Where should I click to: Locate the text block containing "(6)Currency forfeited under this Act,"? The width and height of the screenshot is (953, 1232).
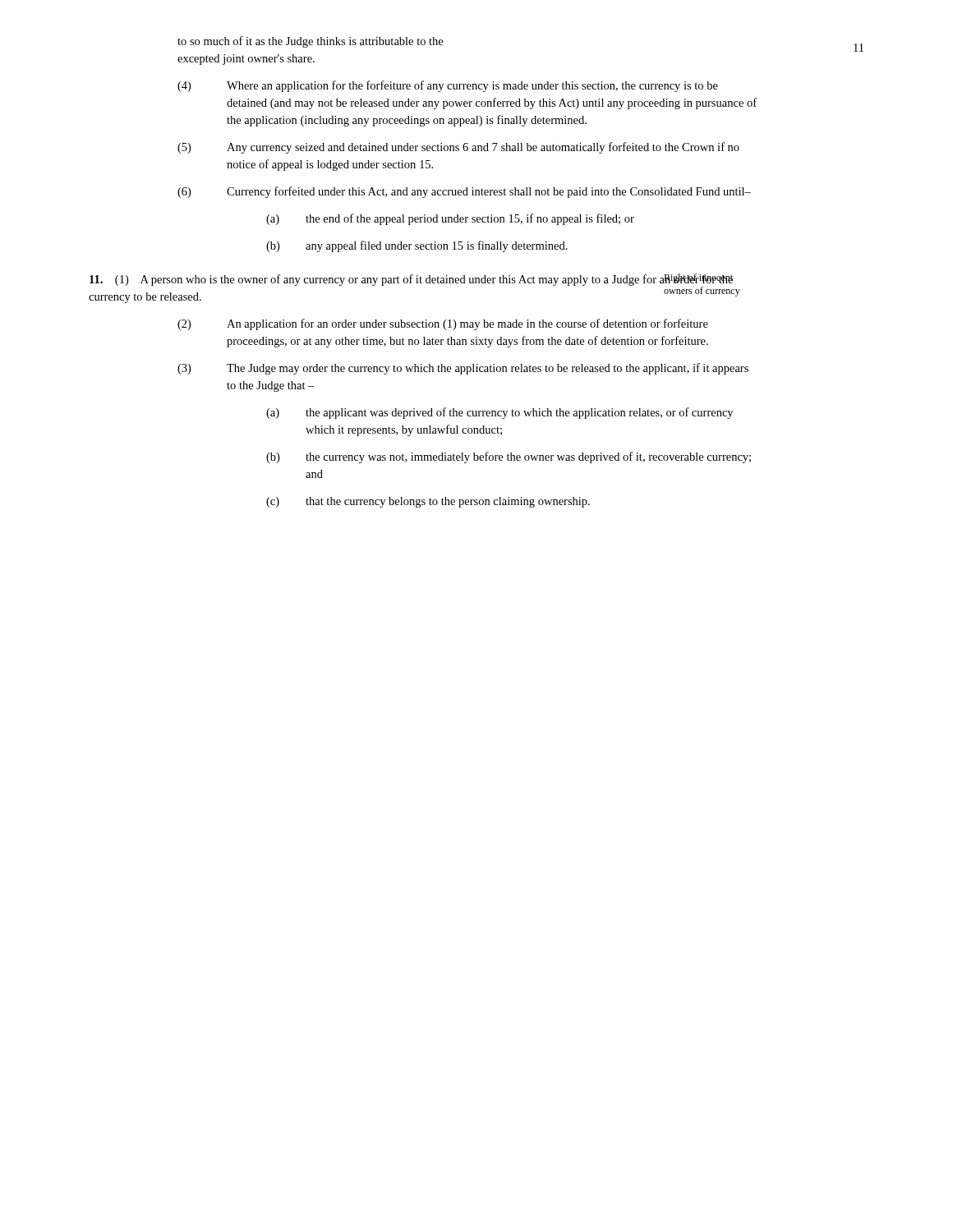(469, 192)
